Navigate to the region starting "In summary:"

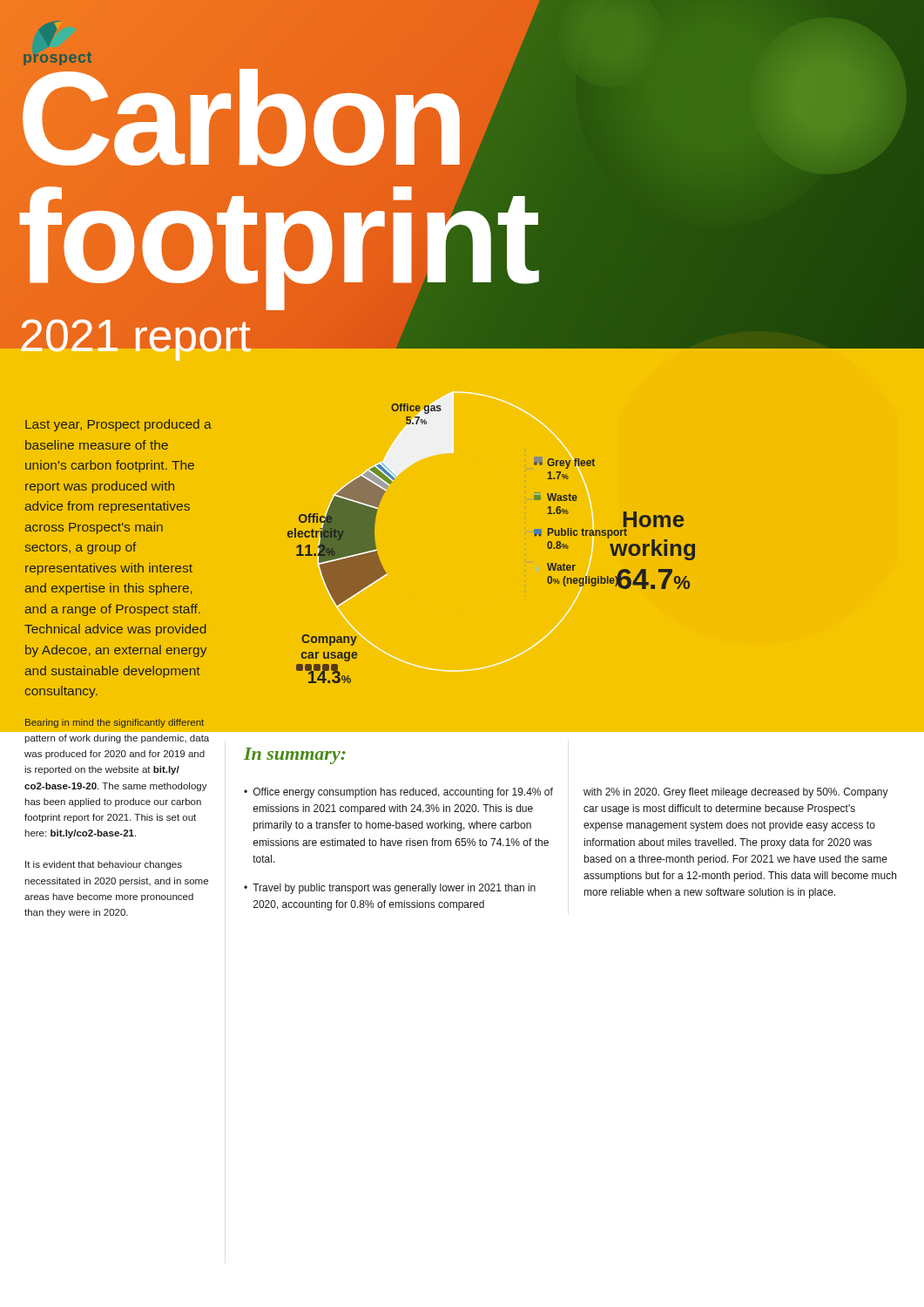tap(295, 753)
